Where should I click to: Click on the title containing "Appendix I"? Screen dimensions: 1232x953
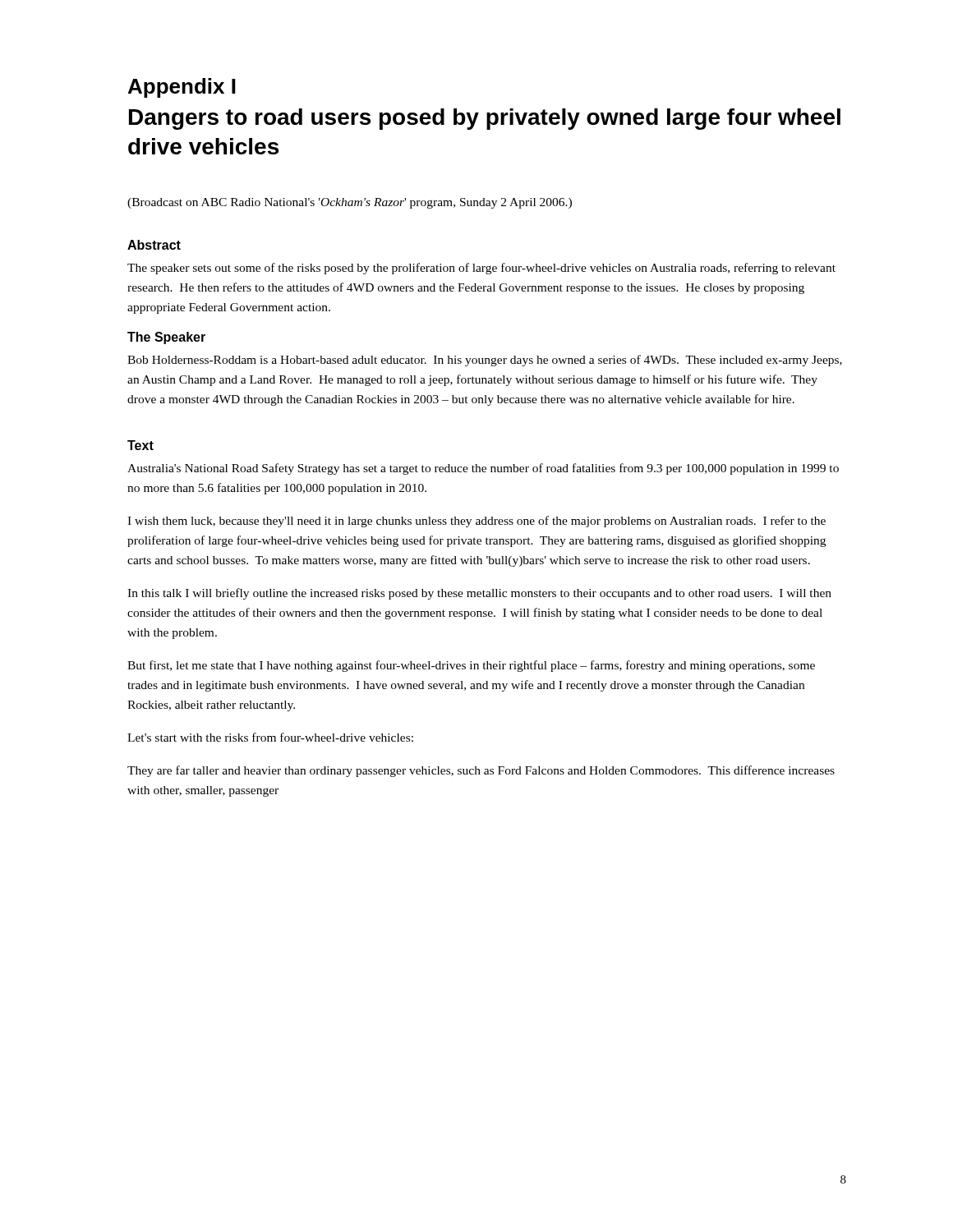tap(182, 86)
